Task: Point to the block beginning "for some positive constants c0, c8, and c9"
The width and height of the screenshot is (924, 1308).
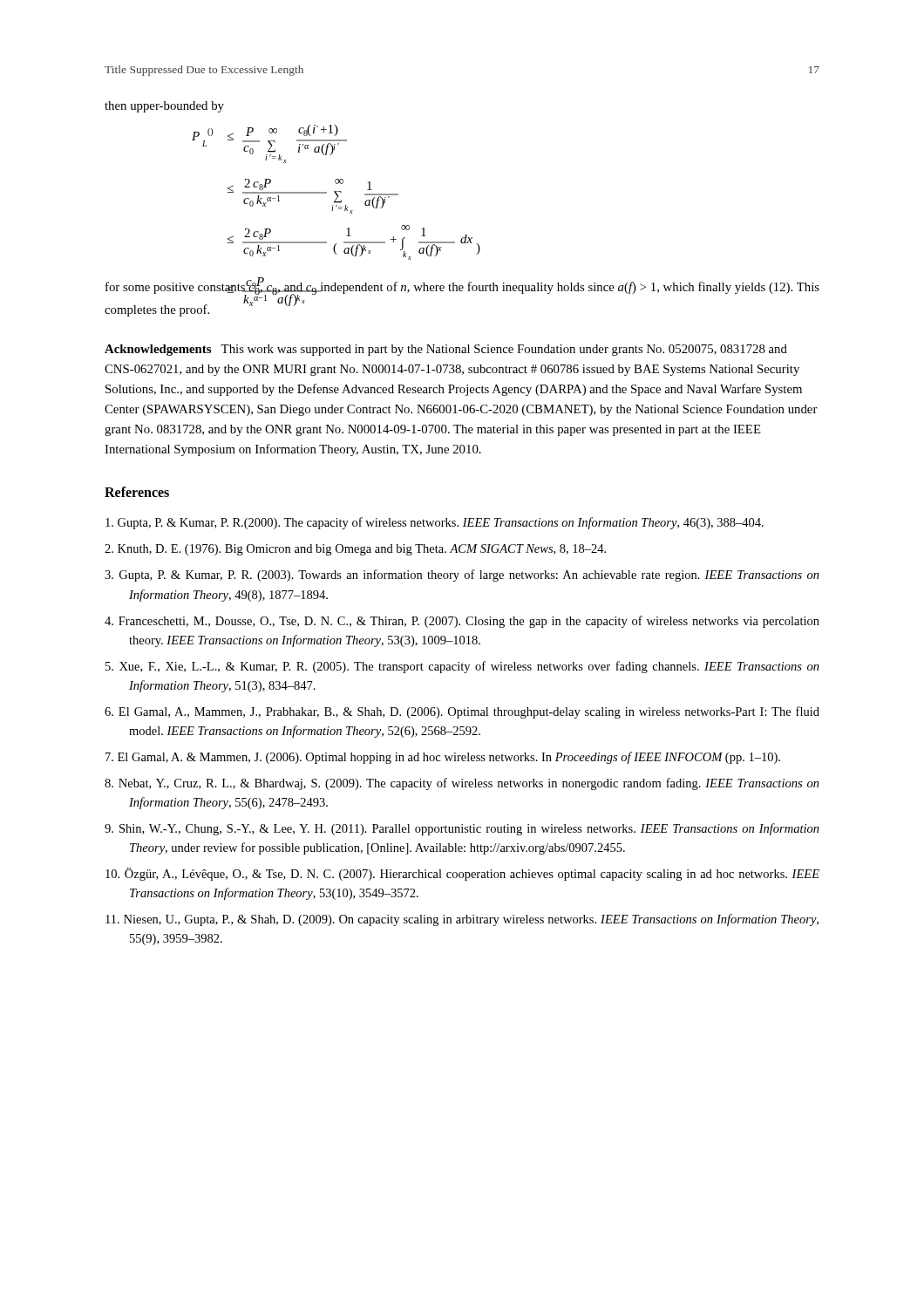Action: coord(462,298)
